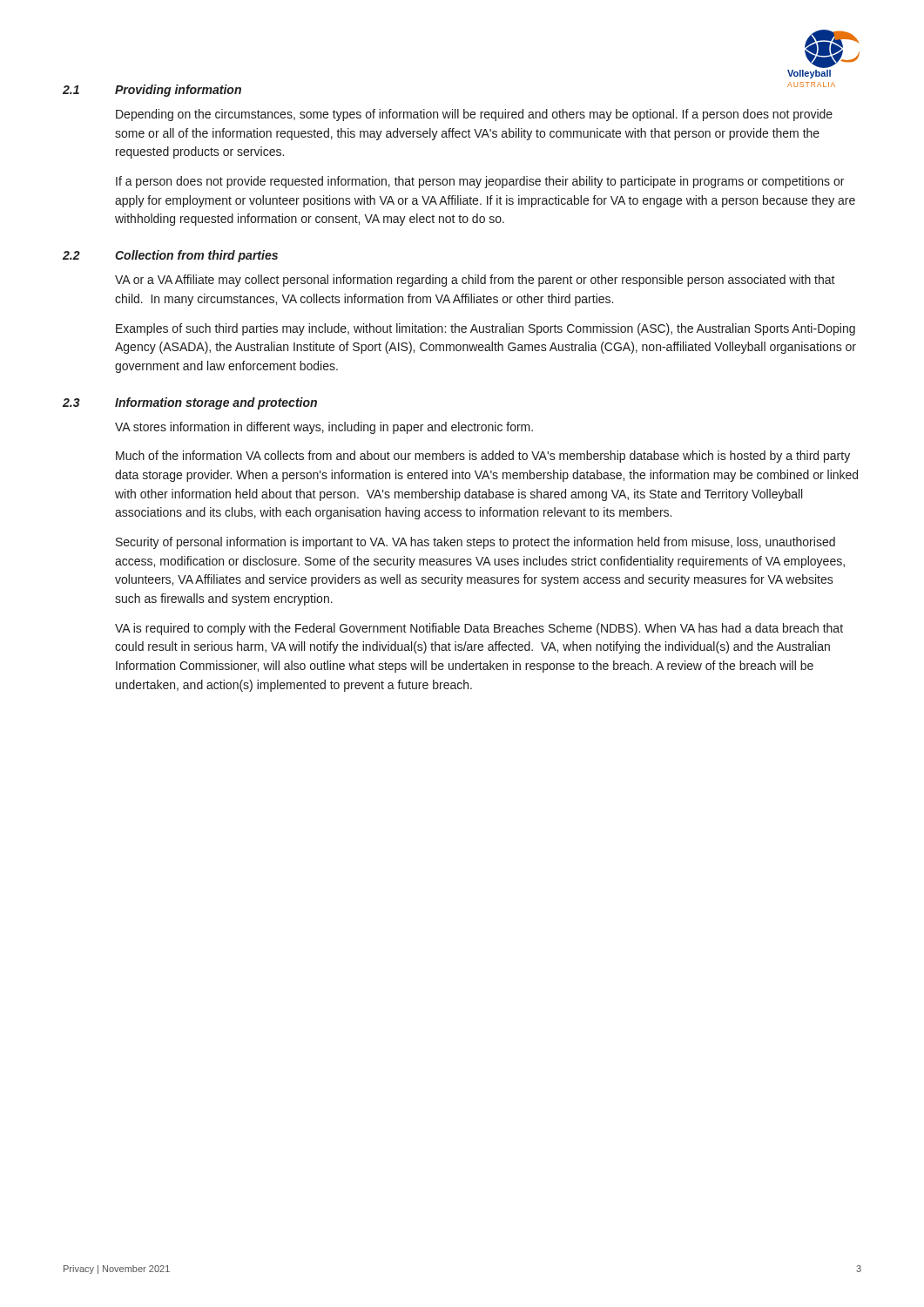This screenshot has width=924, height=1307.
Task: Locate the section header that reads "2.2 Collection from third parties"
Action: pos(170,255)
